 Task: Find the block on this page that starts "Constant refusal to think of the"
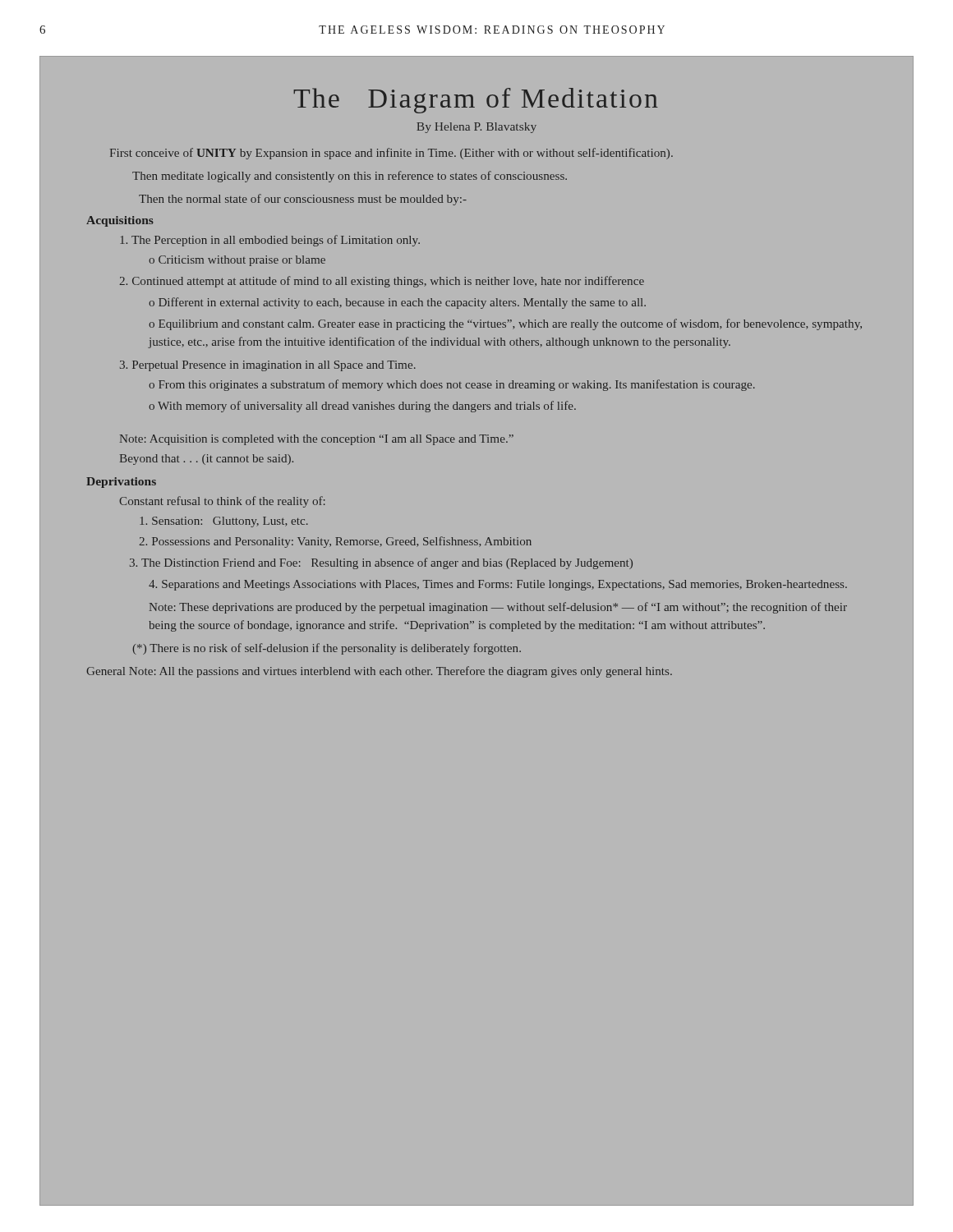pos(223,501)
